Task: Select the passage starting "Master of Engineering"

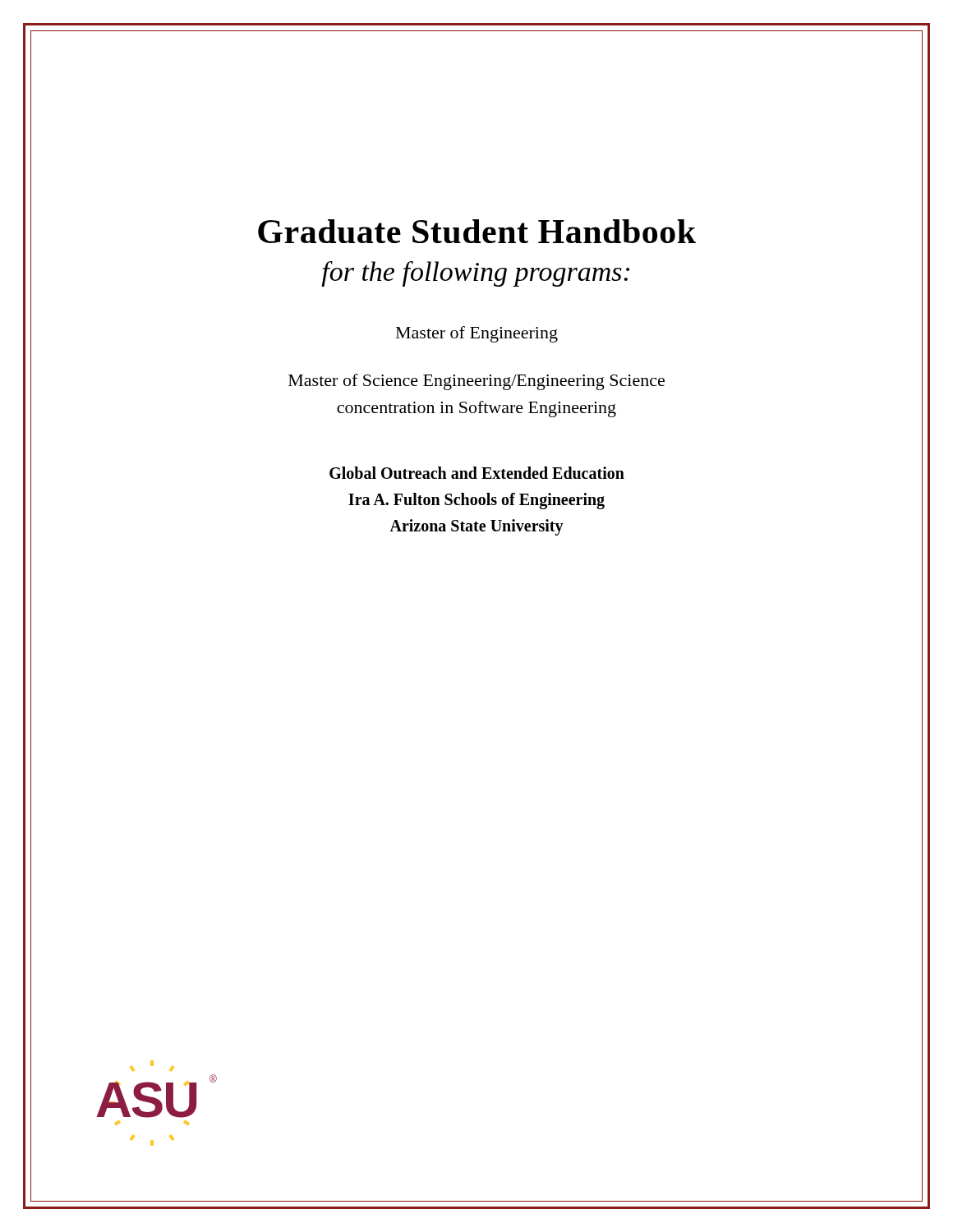Action: tap(476, 332)
